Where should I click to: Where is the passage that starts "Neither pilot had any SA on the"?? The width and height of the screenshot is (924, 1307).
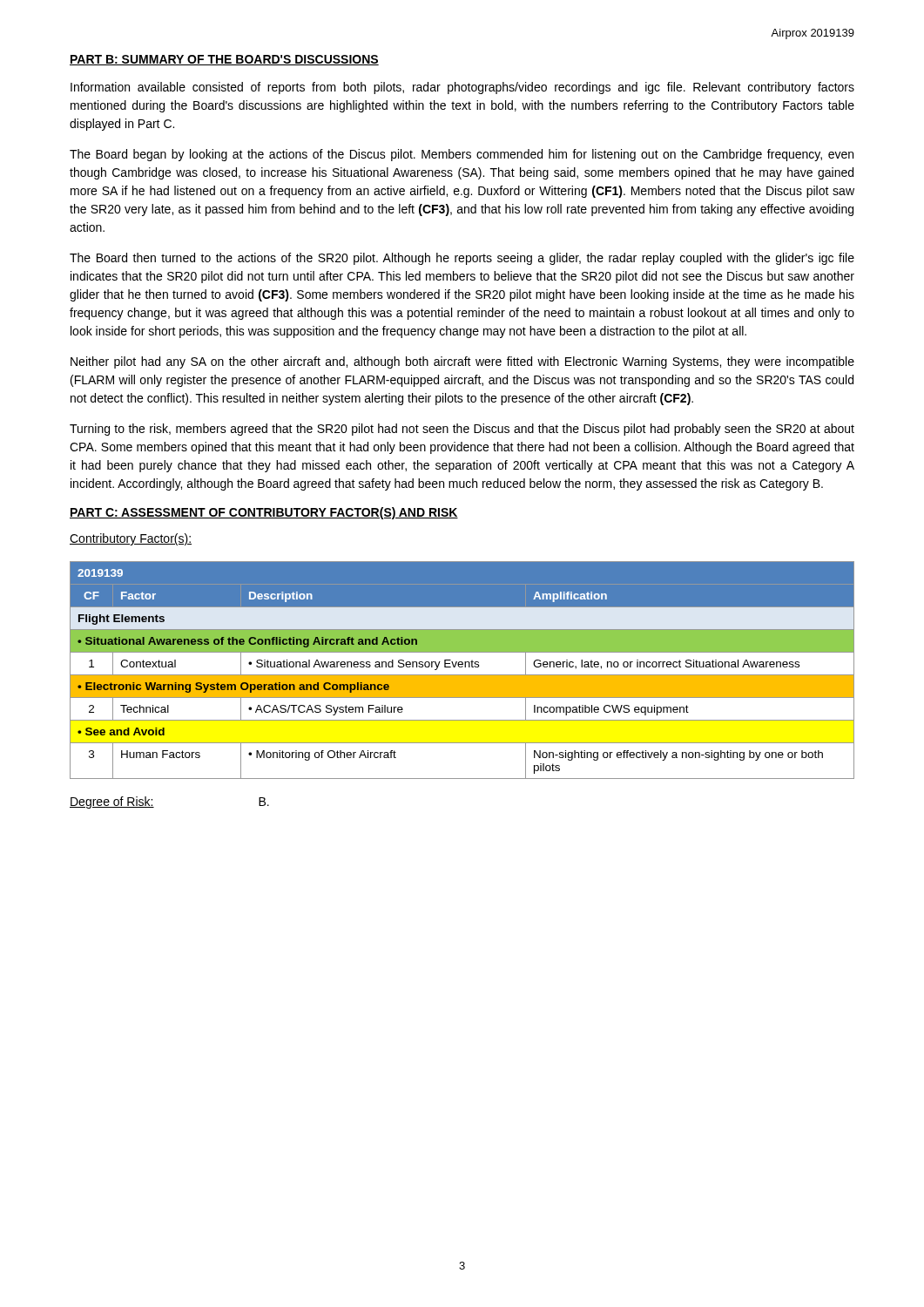coord(462,380)
